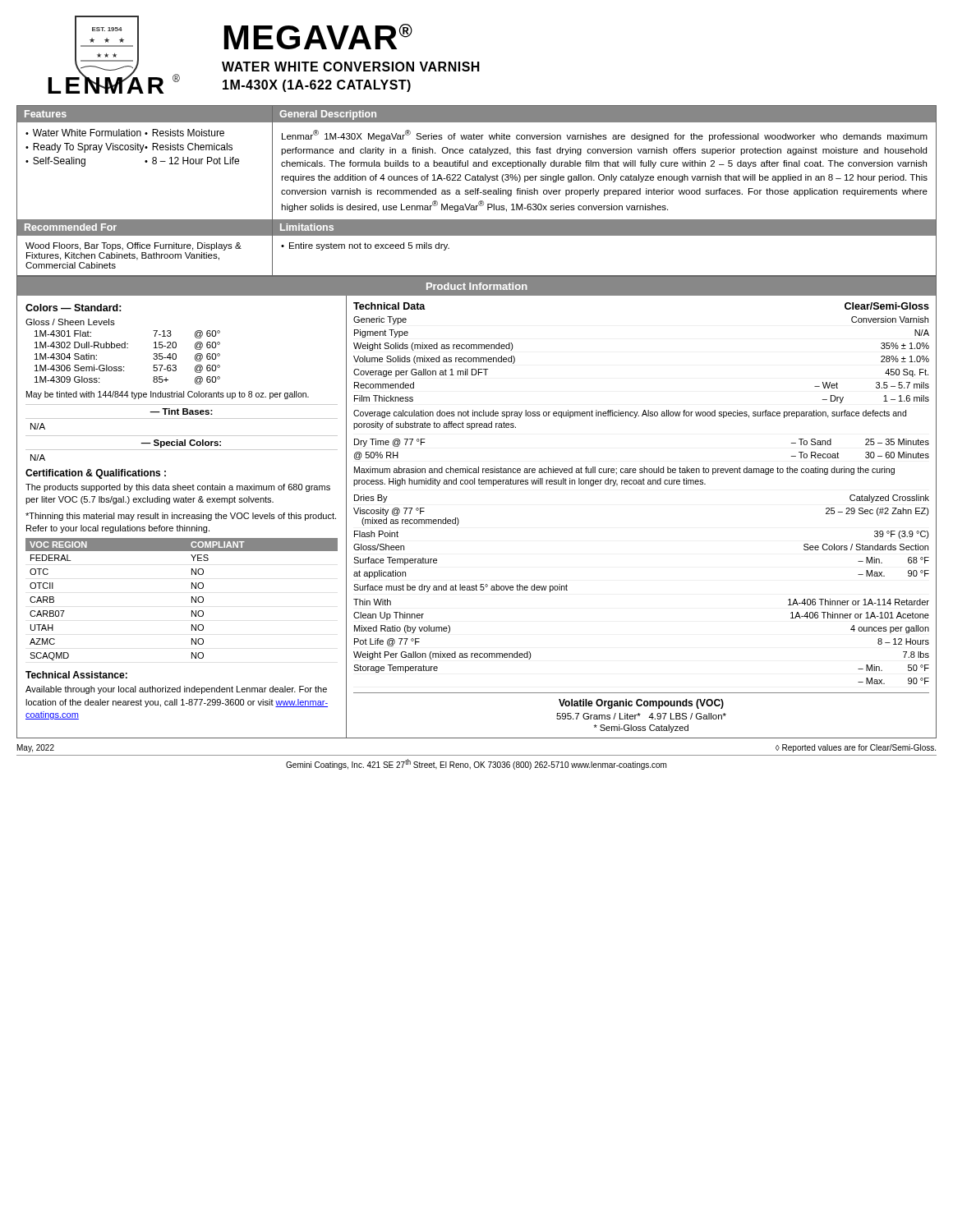This screenshot has width=953, height=1232.
Task: Find the block on this page that starts "Lenmar® 1M-430X MegaVar®"
Action: coord(604,170)
